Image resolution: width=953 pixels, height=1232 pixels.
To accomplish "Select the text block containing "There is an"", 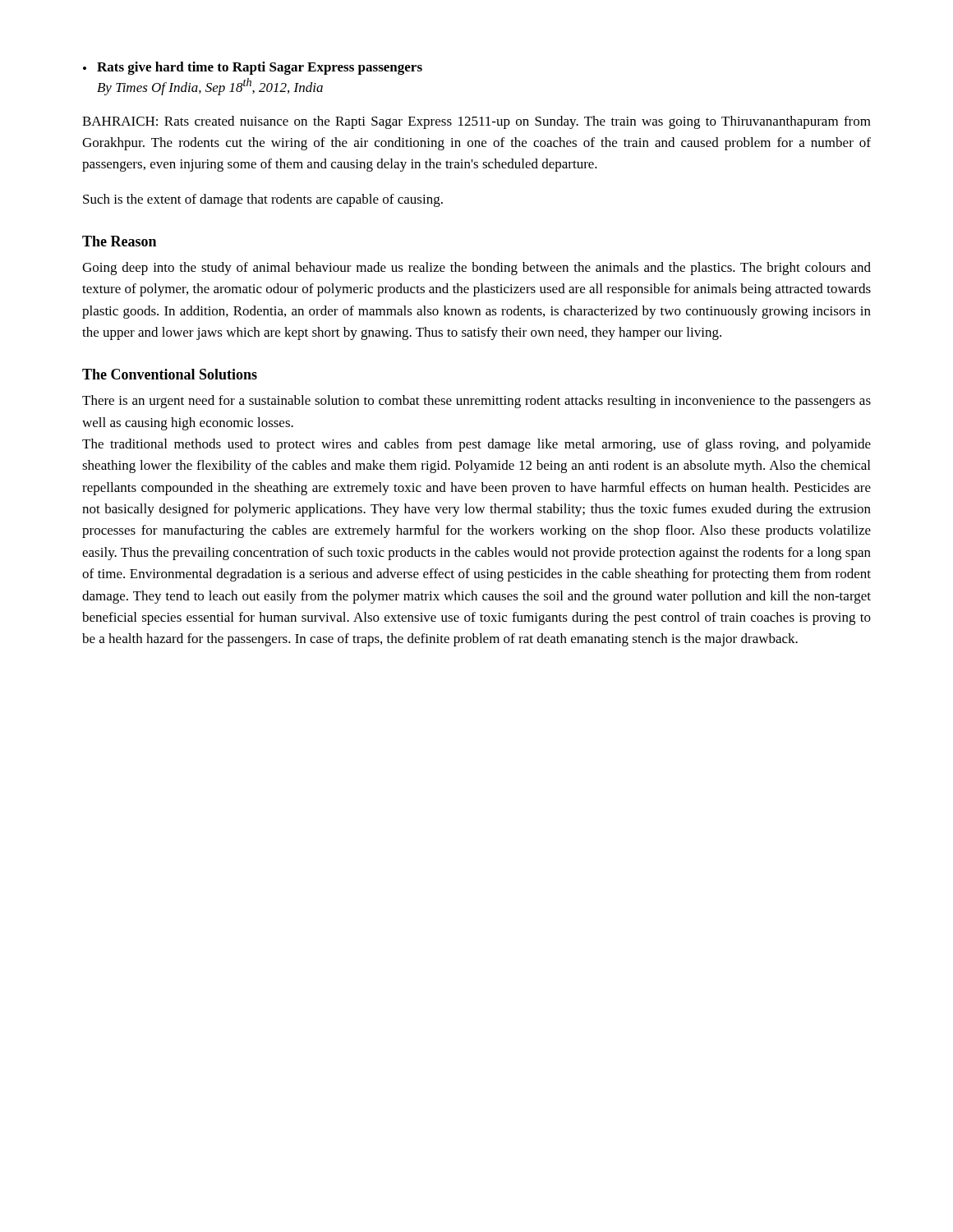I will [476, 520].
